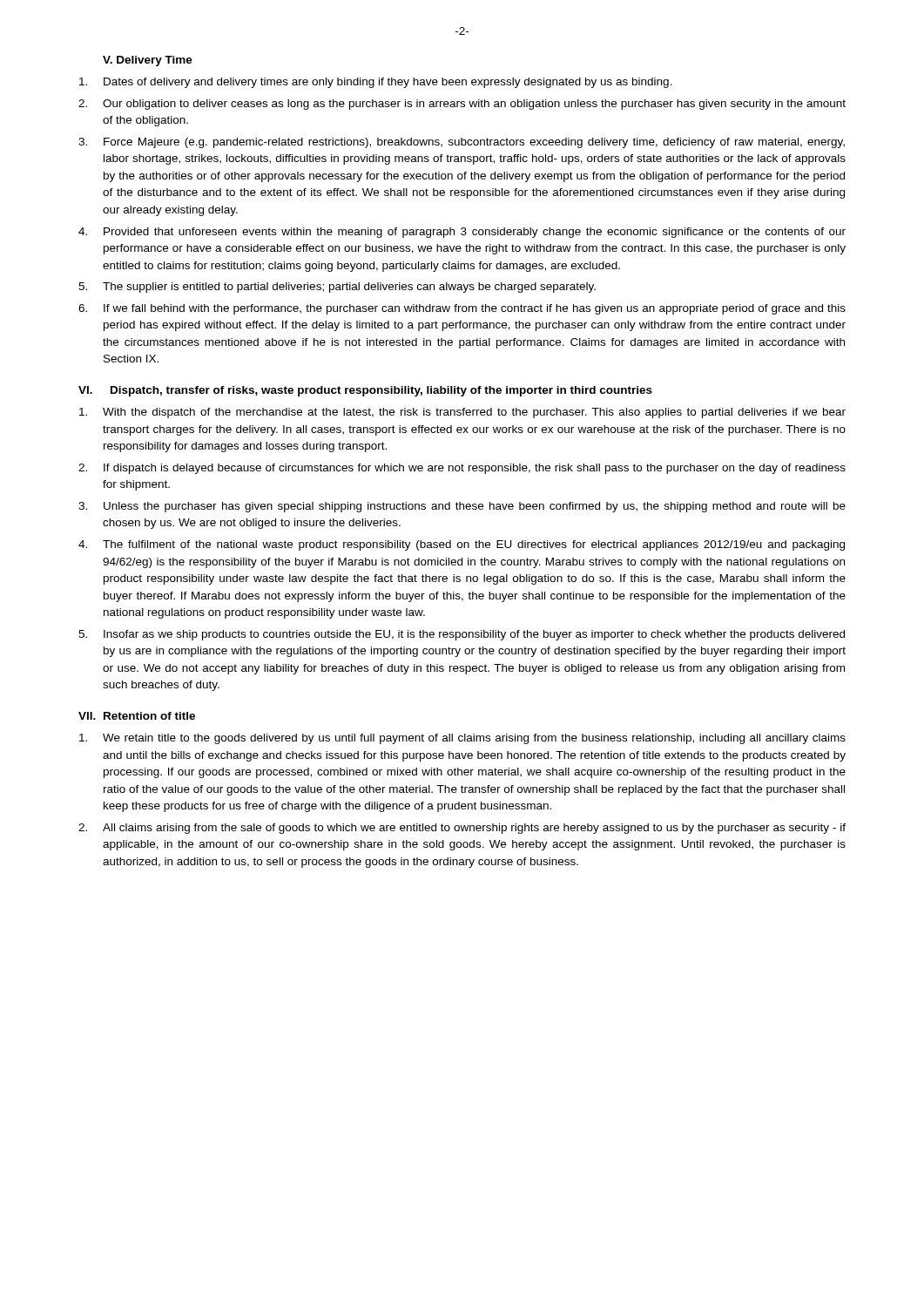Where is the passage that starts "We retain title to the goods delivered by"?

462,772
